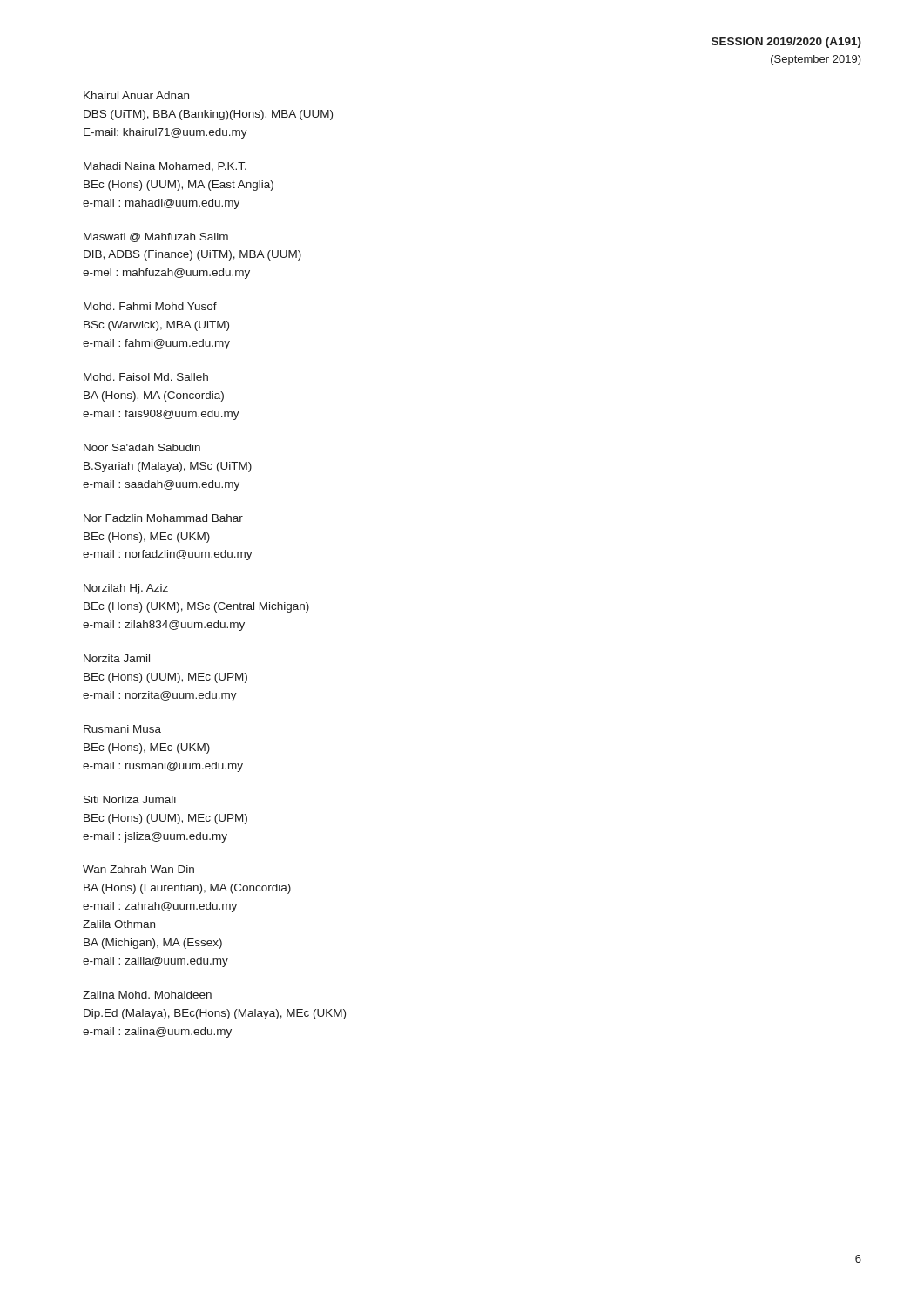The height and width of the screenshot is (1307, 924).
Task: Find the passage starting "Mahadi Naina Mohamed, P.K.T."
Action: tap(178, 184)
